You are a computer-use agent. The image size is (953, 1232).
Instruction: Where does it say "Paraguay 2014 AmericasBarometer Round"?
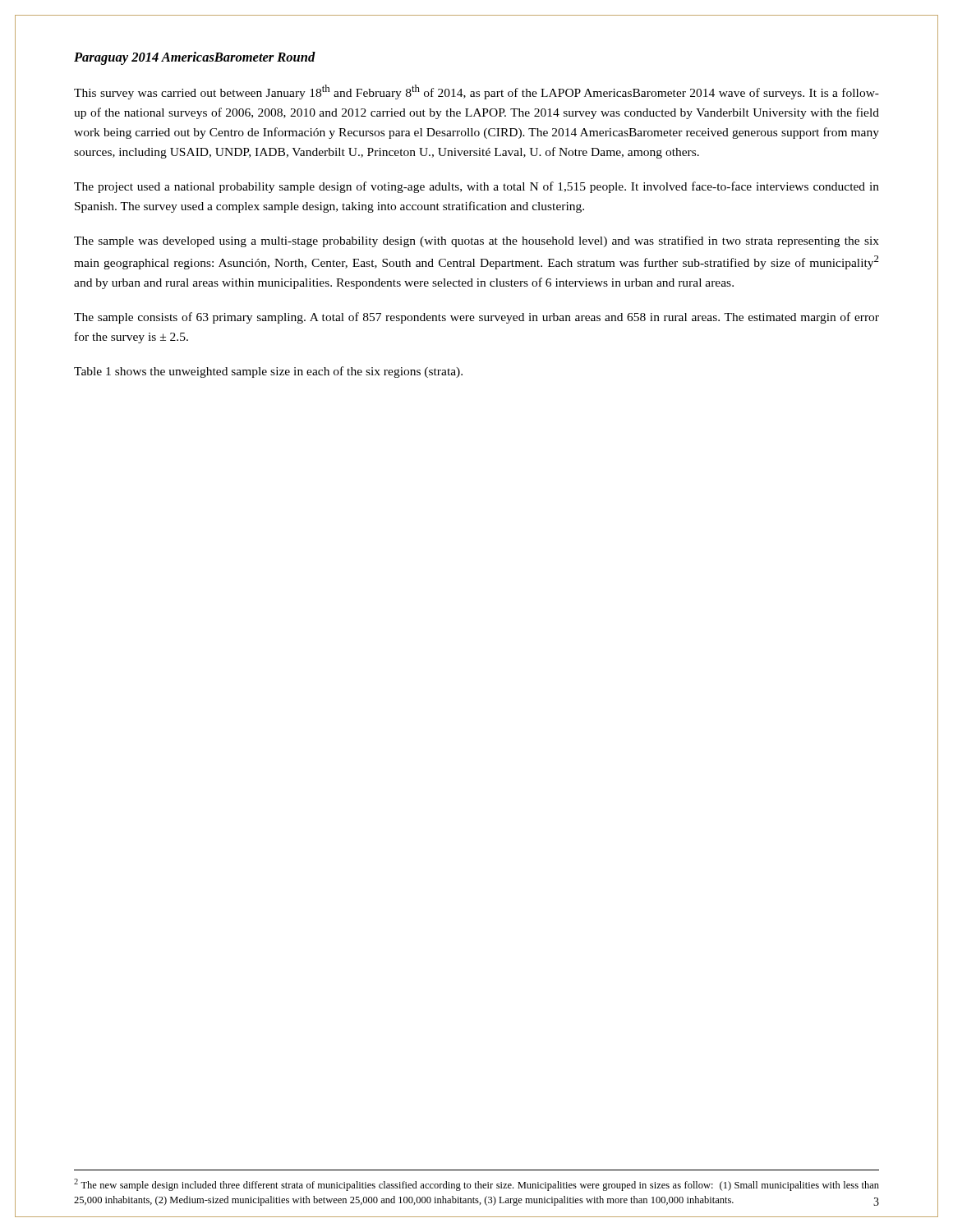pos(194,57)
